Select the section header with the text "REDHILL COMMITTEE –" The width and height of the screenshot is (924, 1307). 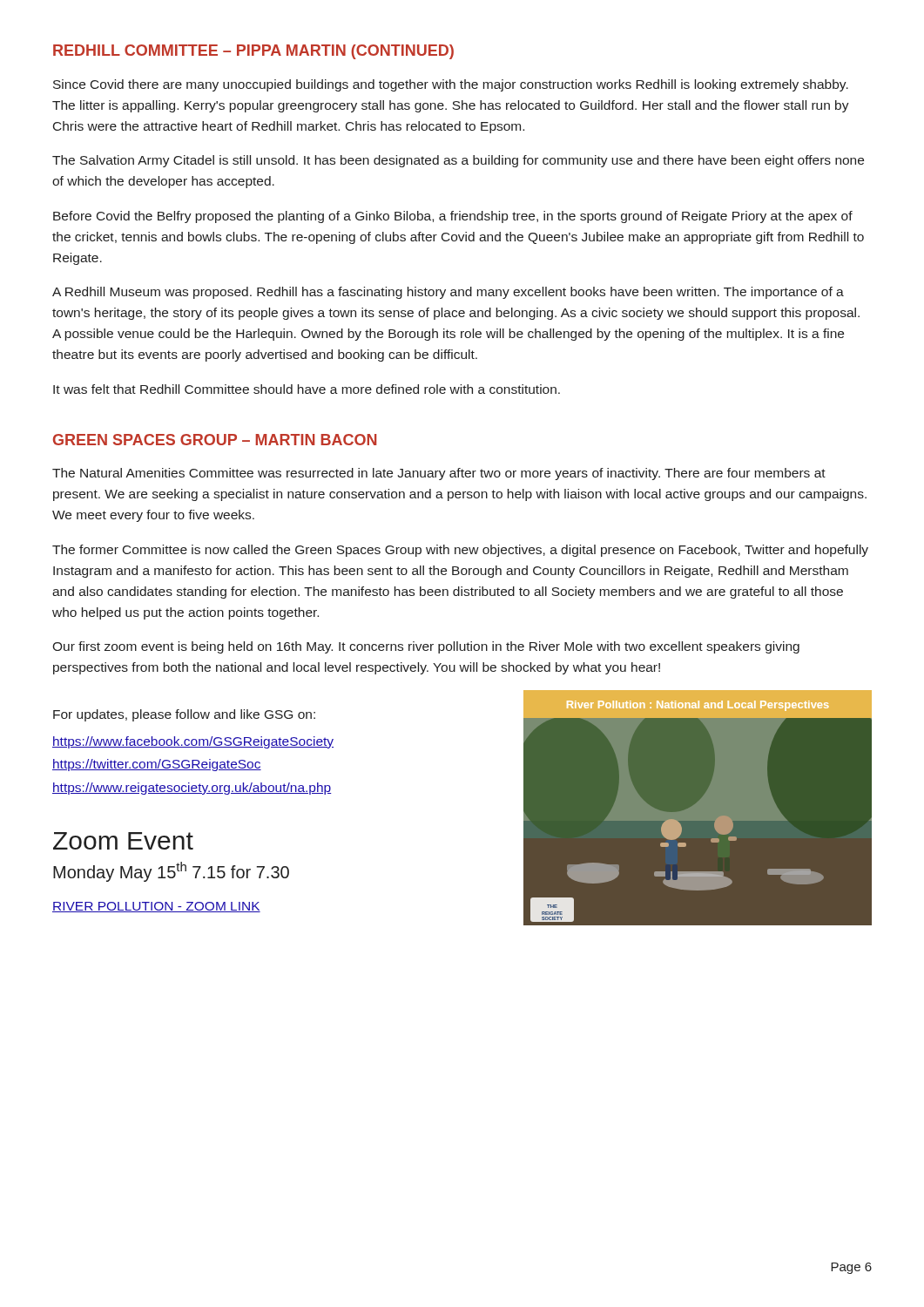[462, 51]
